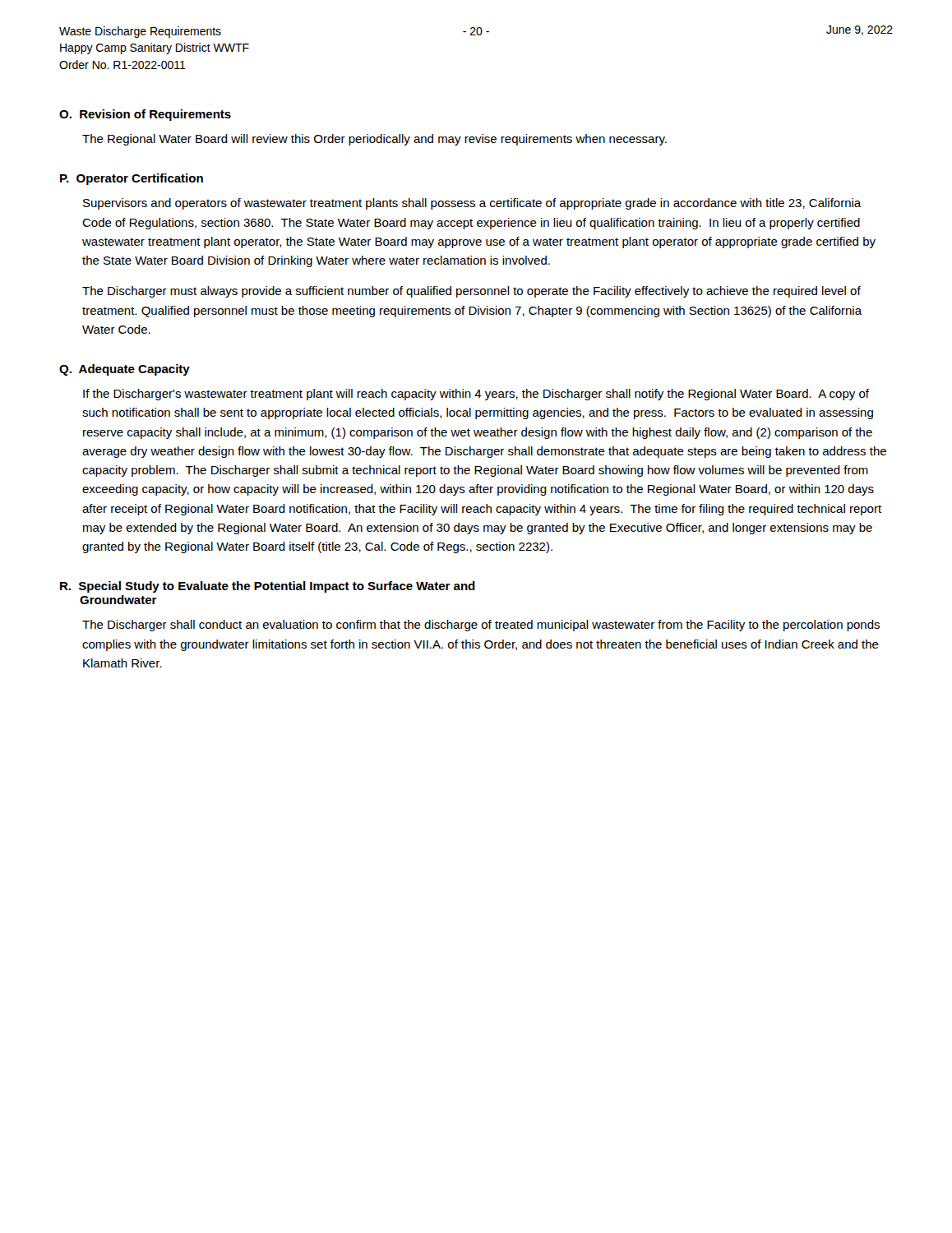Select the text block containing "If the Discharger's wastewater treatment"
The height and width of the screenshot is (1233, 952).
point(485,470)
